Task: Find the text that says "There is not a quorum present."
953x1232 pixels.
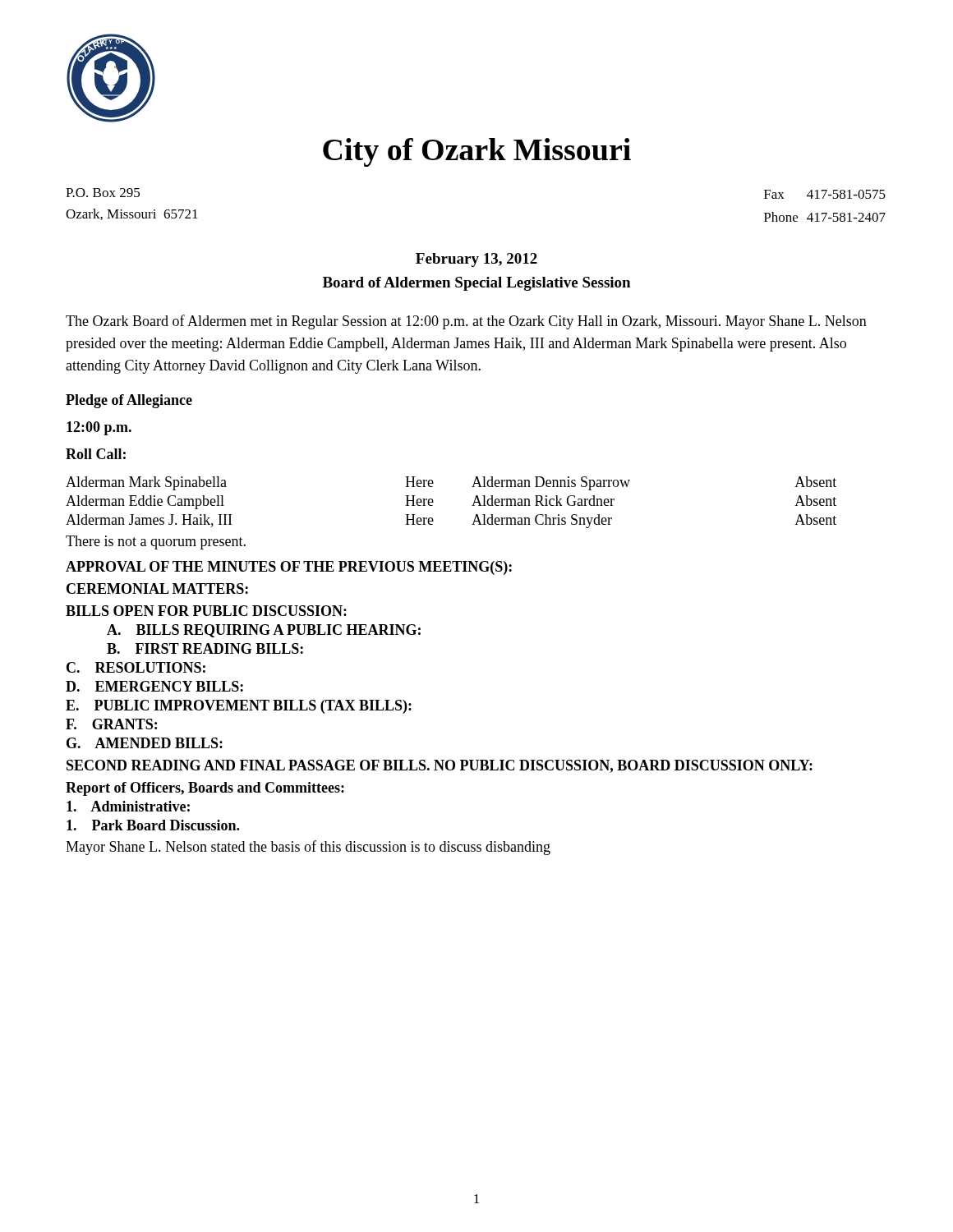Action: coord(156,541)
